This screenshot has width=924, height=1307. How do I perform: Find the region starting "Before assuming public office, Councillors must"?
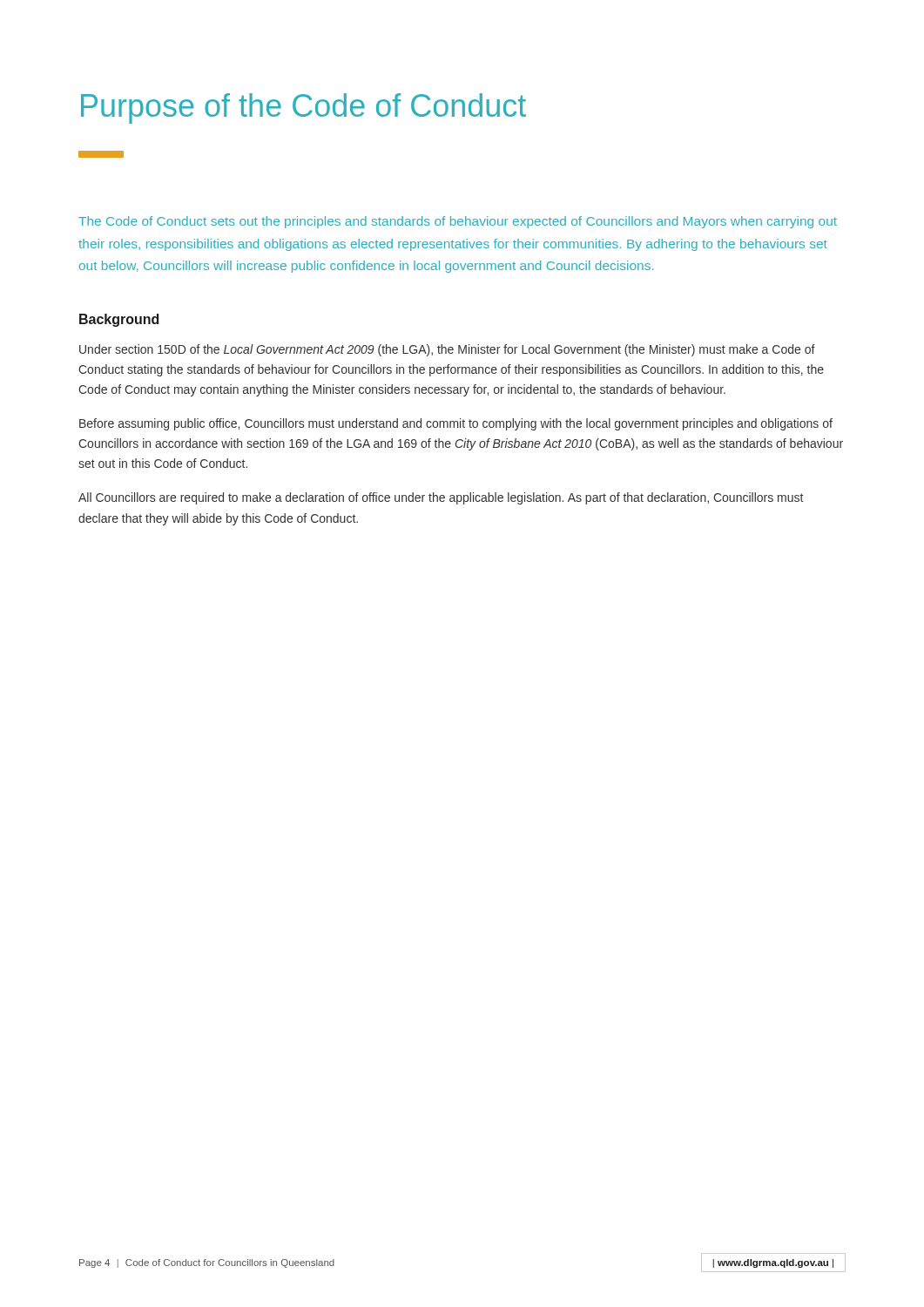click(462, 444)
